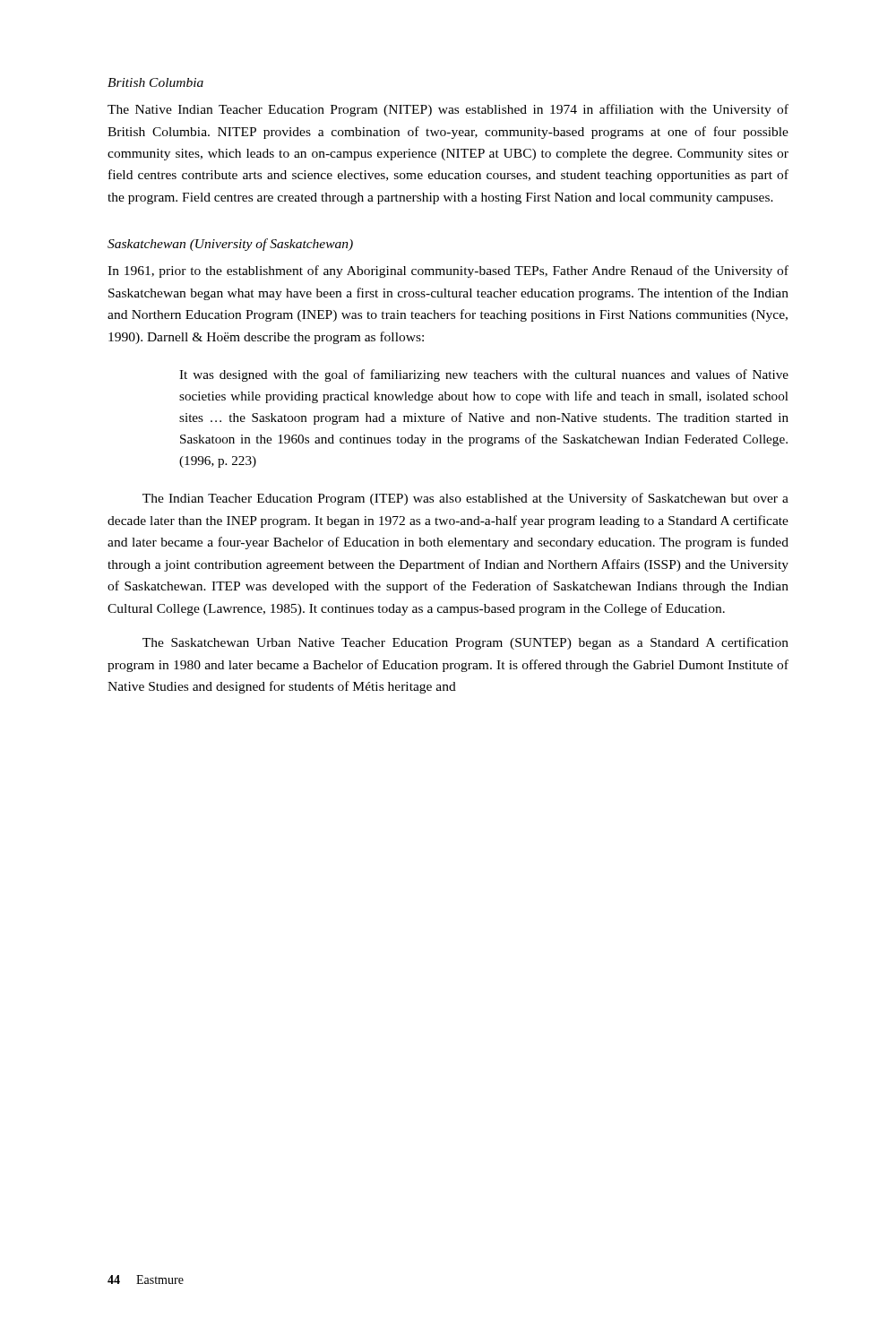The height and width of the screenshot is (1344, 896).
Task: Point to "British Columbia"
Action: 156,82
